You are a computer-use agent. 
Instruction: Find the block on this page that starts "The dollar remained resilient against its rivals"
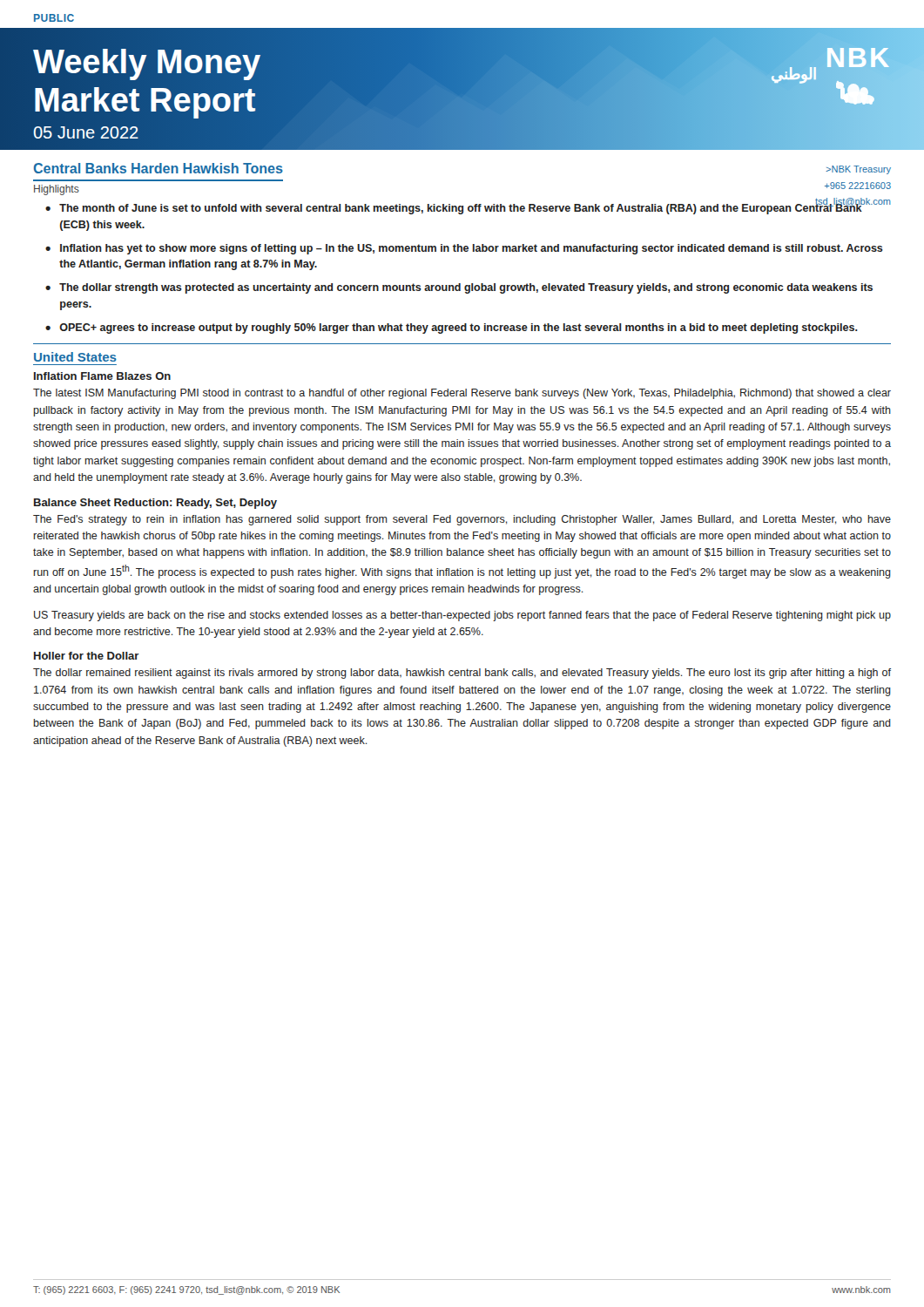(x=462, y=707)
